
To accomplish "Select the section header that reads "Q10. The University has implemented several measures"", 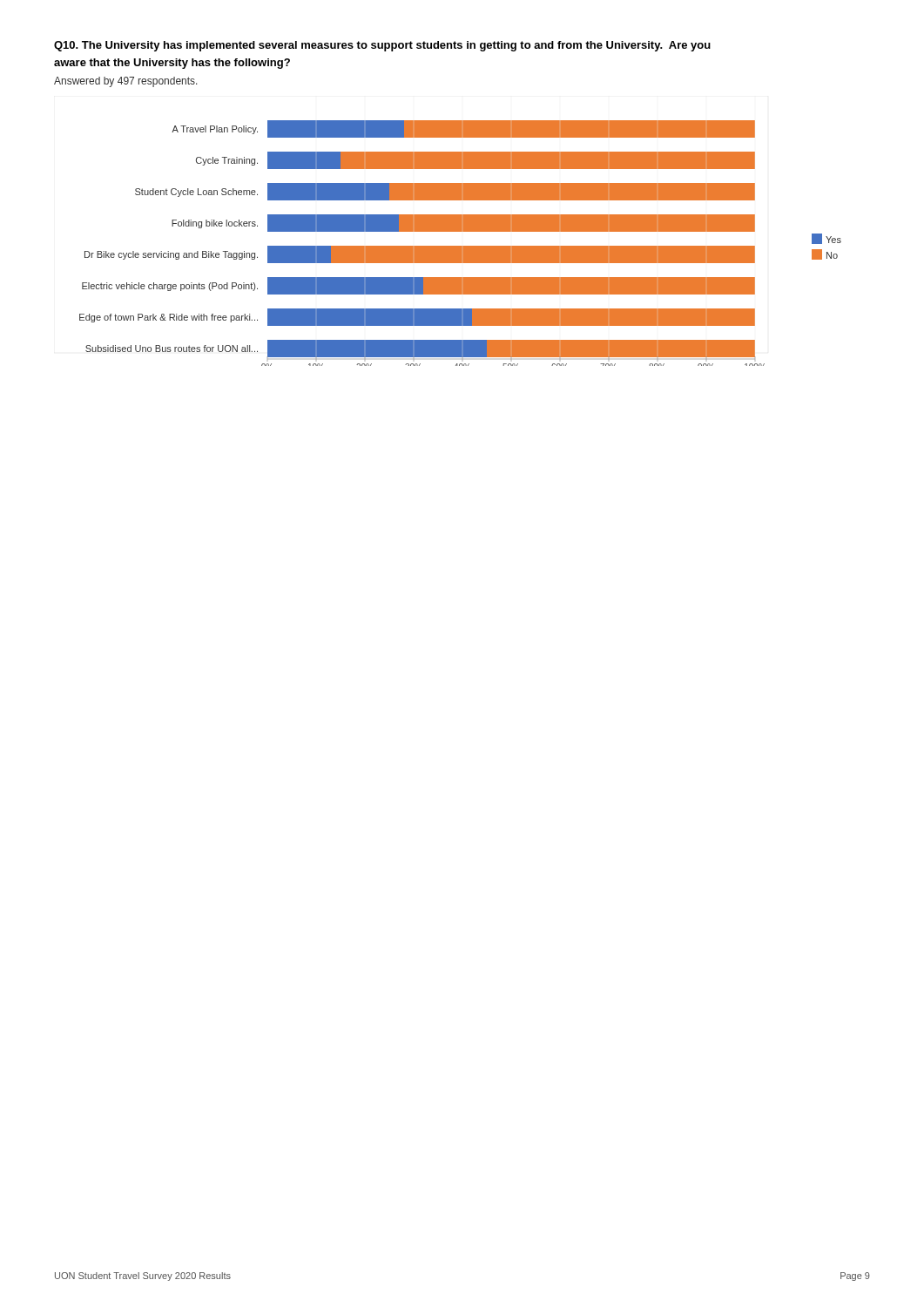I will (382, 53).
